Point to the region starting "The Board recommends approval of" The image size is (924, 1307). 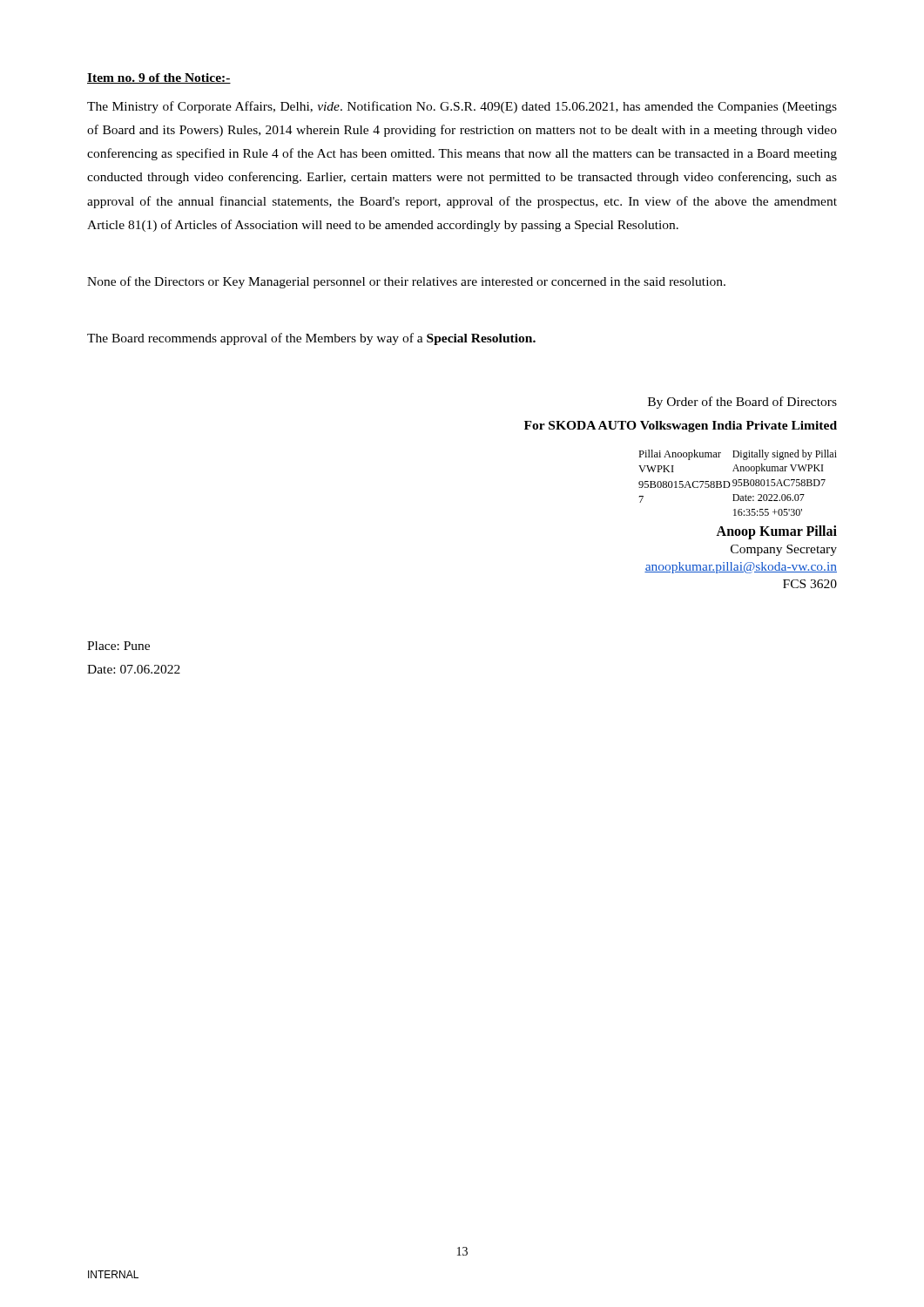point(311,338)
